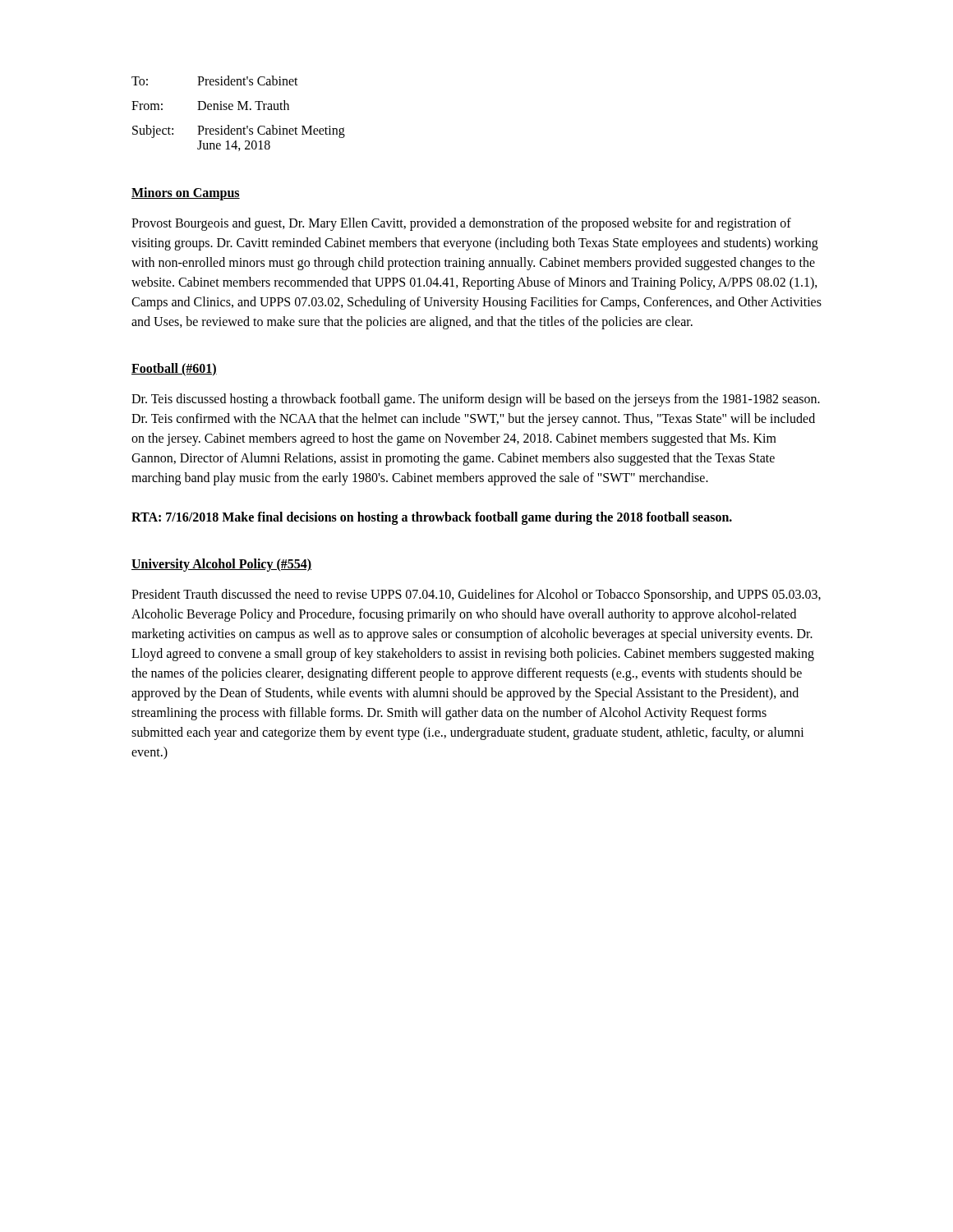Image resolution: width=953 pixels, height=1232 pixels.
Task: Locate the passage starting "From: Denise M. Trauth"
Action: point(210,106)
